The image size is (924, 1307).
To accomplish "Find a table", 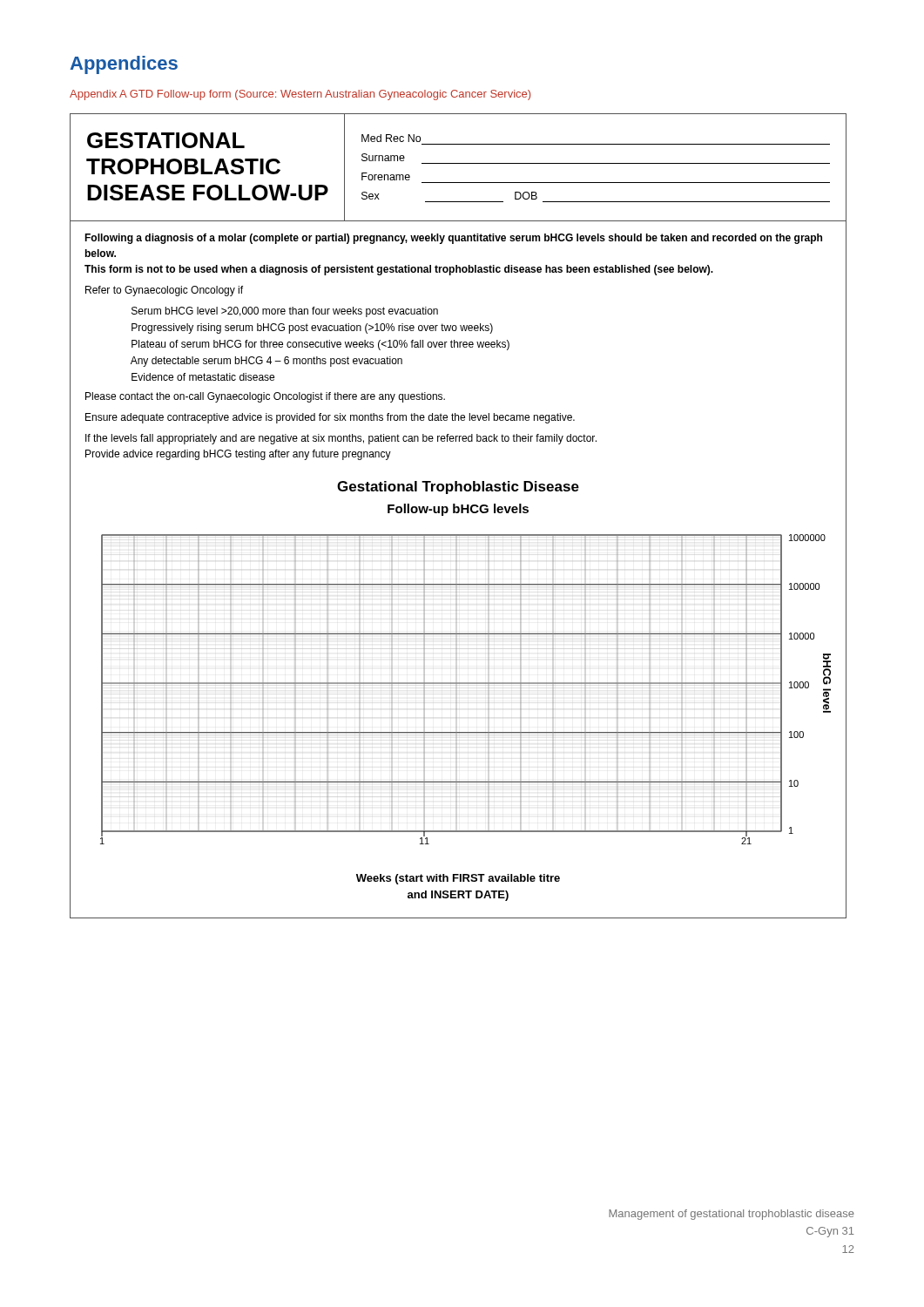I will coord(458,516).
